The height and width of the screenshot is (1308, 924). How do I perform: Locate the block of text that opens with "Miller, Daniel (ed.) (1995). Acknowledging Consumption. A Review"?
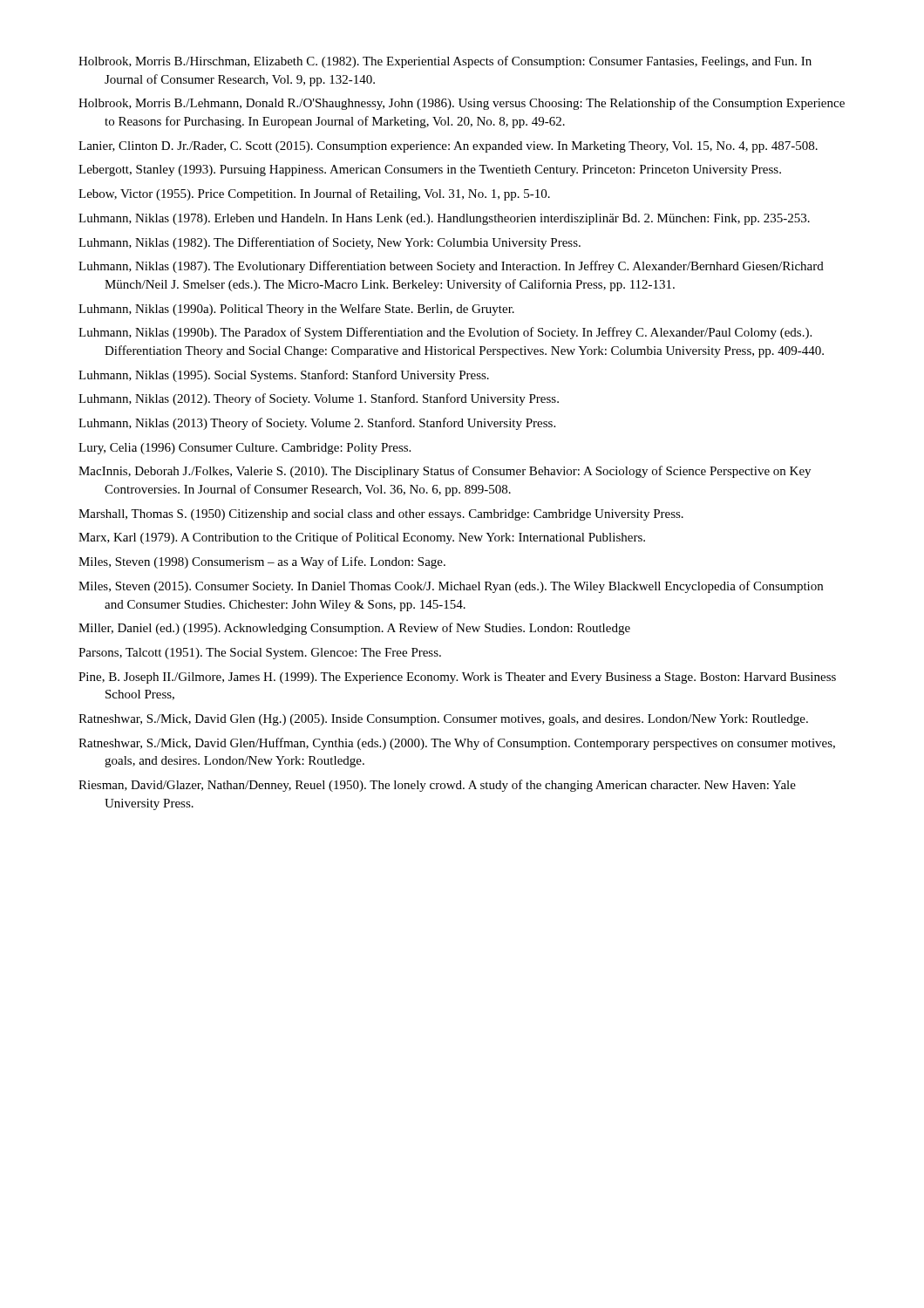354,628
